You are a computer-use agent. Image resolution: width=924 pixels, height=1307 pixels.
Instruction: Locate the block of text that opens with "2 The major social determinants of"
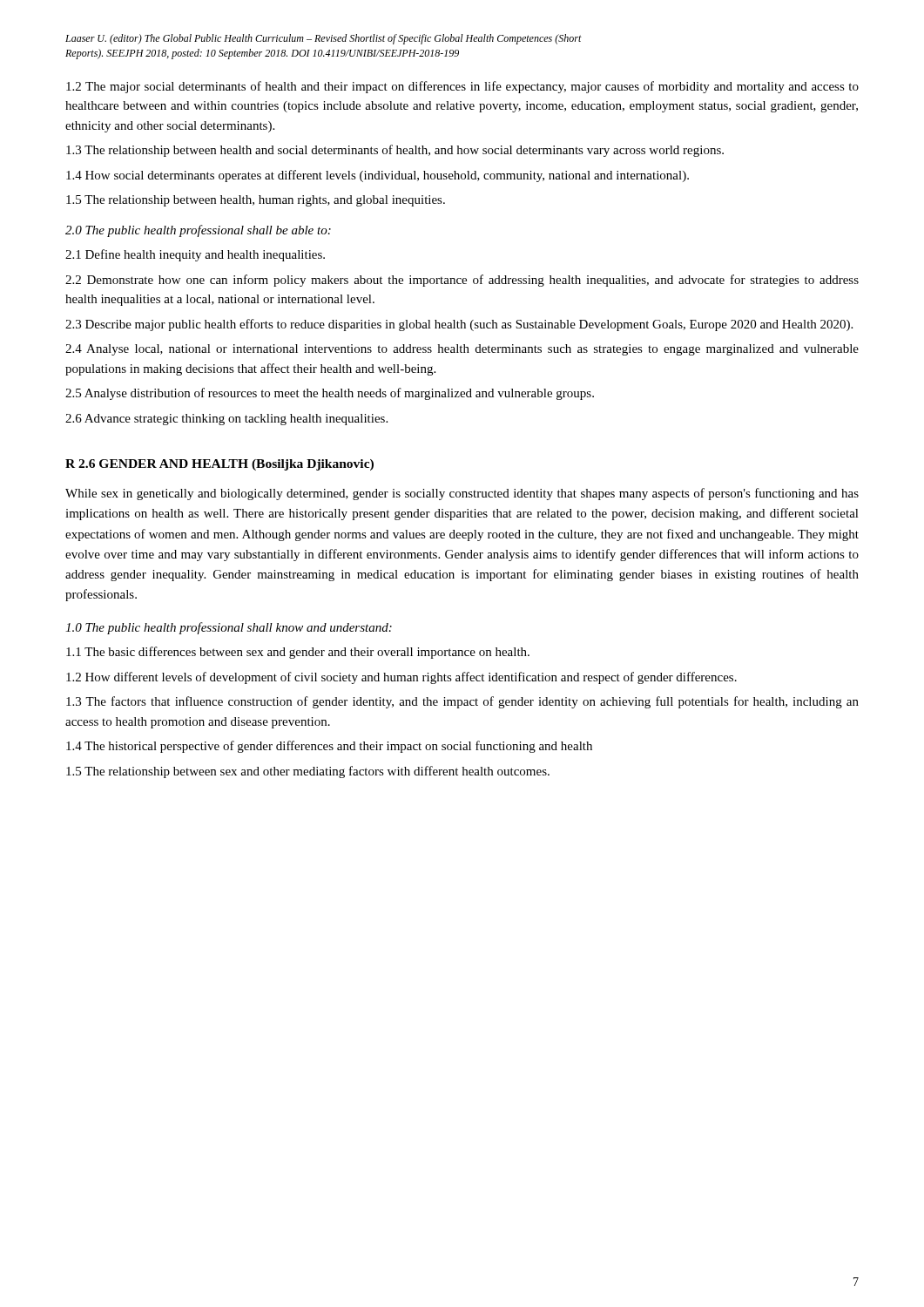point(462,106)
